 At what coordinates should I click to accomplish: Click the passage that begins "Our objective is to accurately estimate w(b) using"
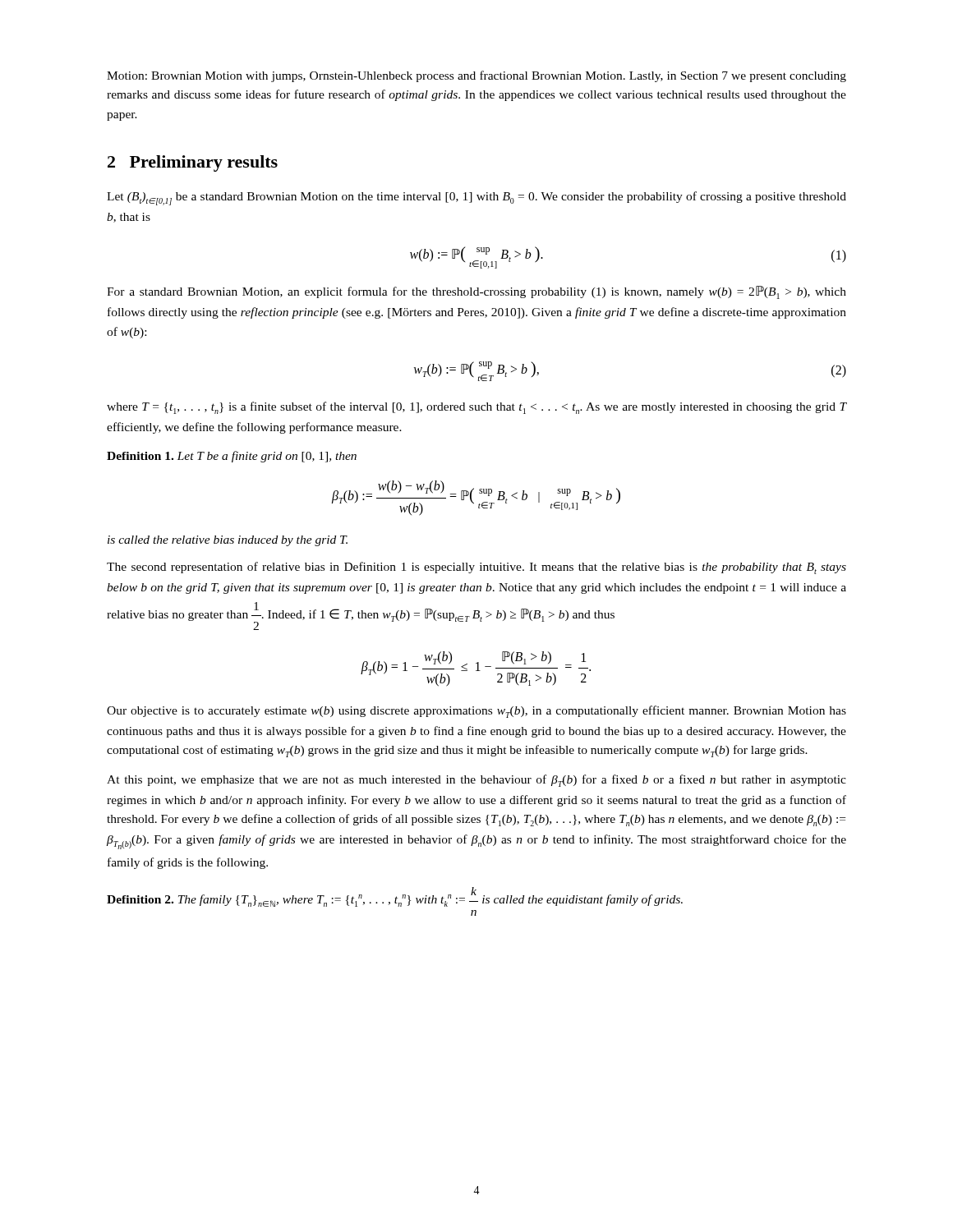[476, 731]
